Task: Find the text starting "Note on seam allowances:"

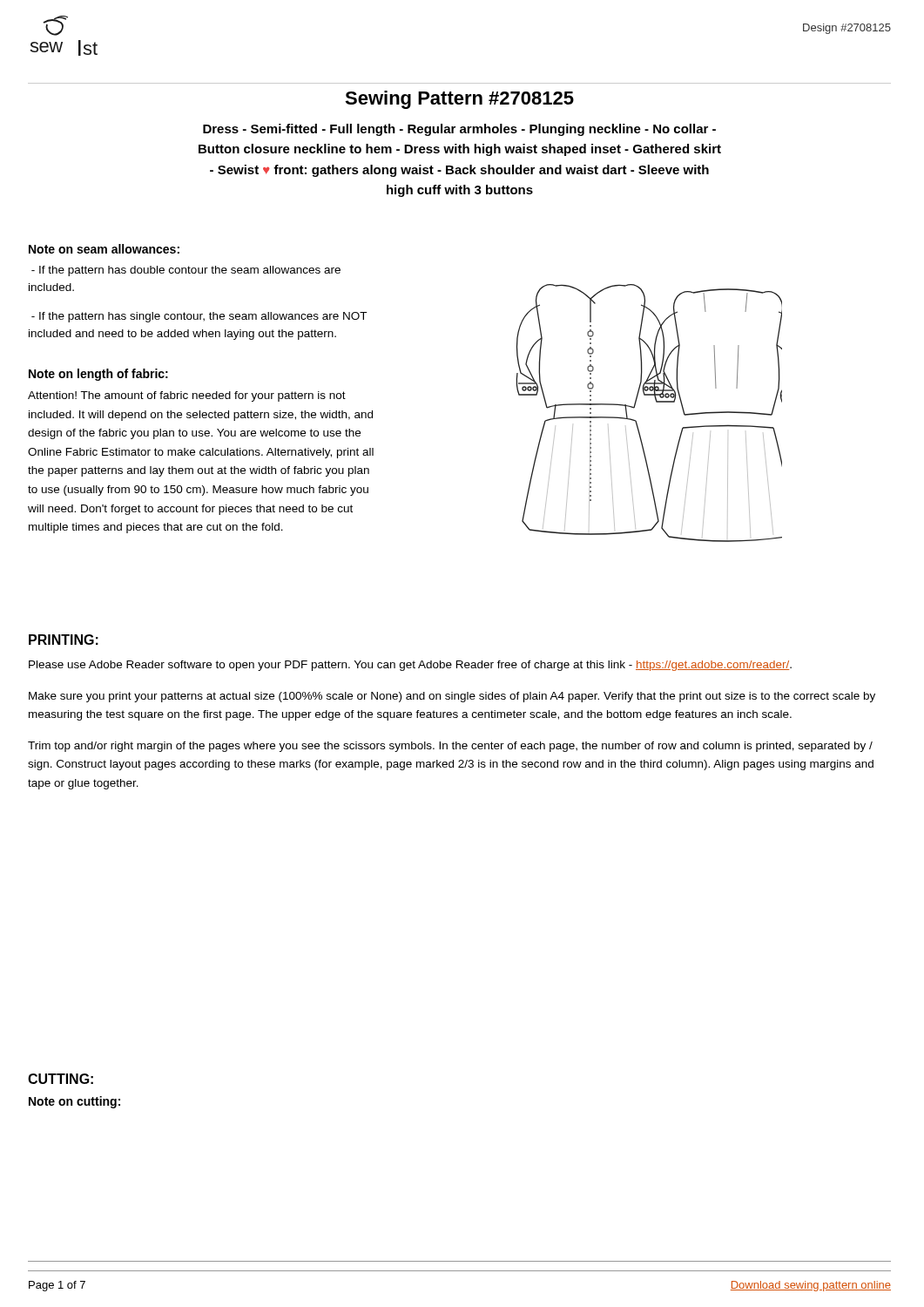Action: click(x=104, y=249)
